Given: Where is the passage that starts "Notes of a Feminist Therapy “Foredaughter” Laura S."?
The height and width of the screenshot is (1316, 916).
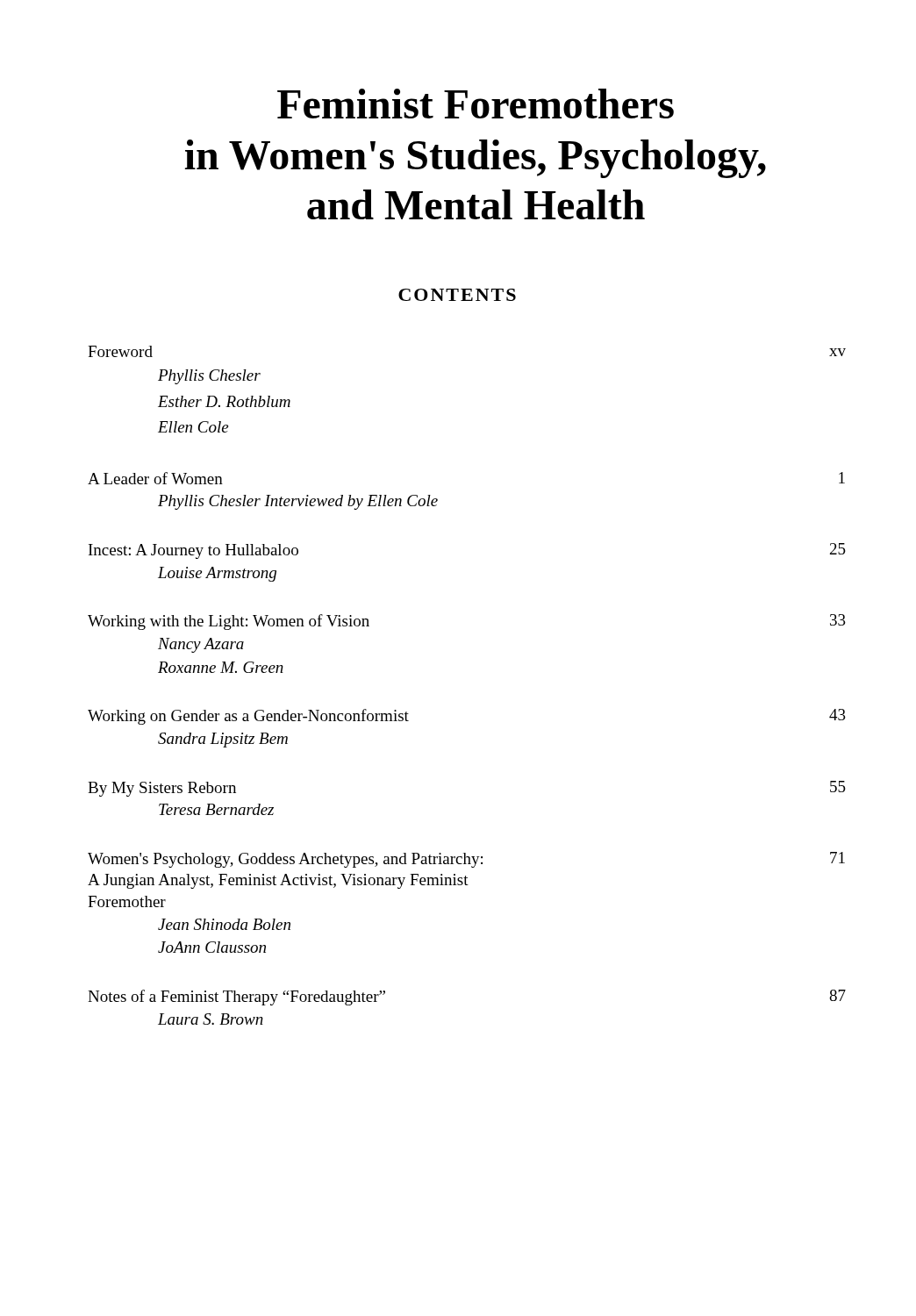Looking at the screenshot, I should (246, 998).
